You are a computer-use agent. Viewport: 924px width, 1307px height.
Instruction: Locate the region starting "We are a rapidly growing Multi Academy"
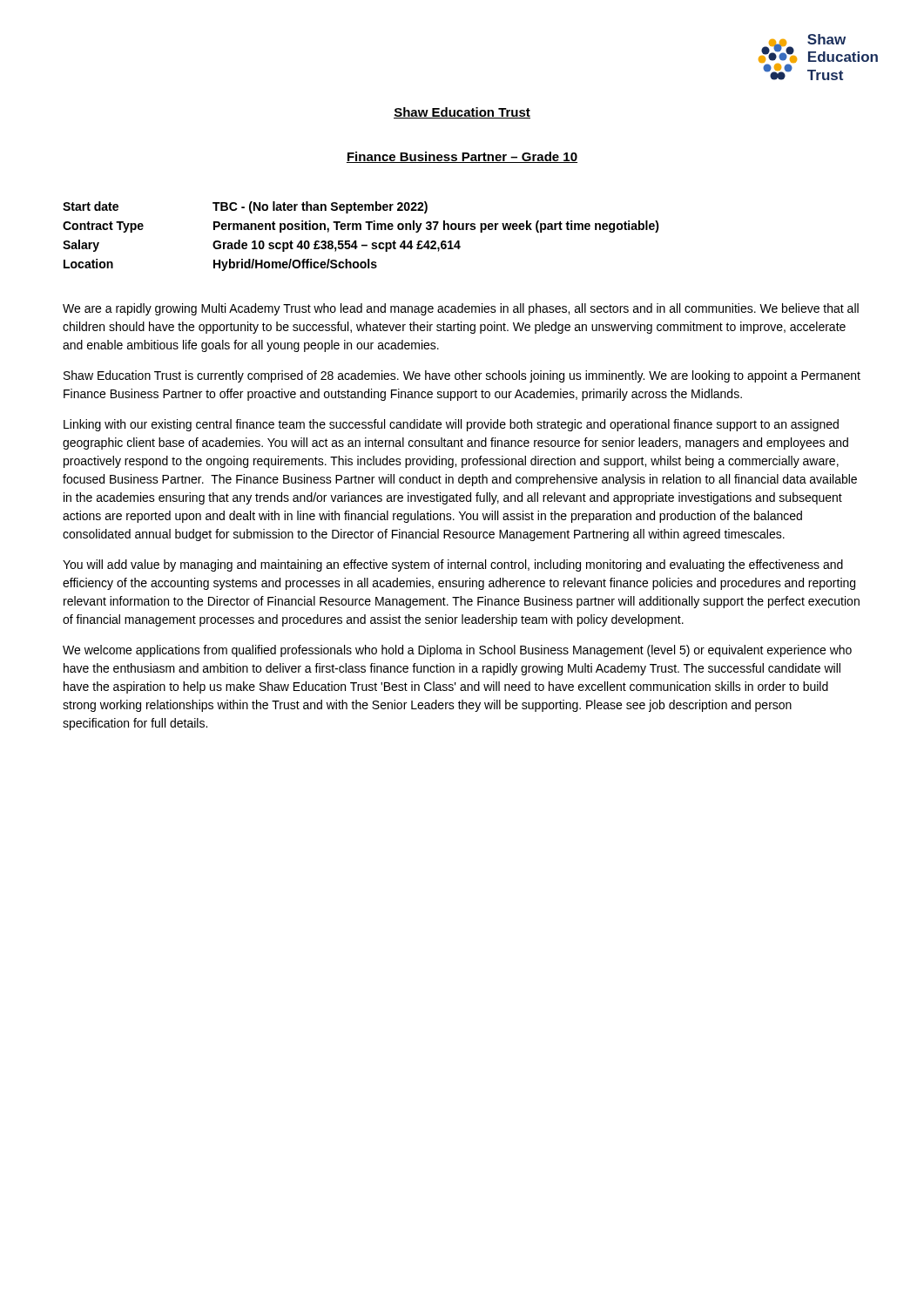coord(461,327)
